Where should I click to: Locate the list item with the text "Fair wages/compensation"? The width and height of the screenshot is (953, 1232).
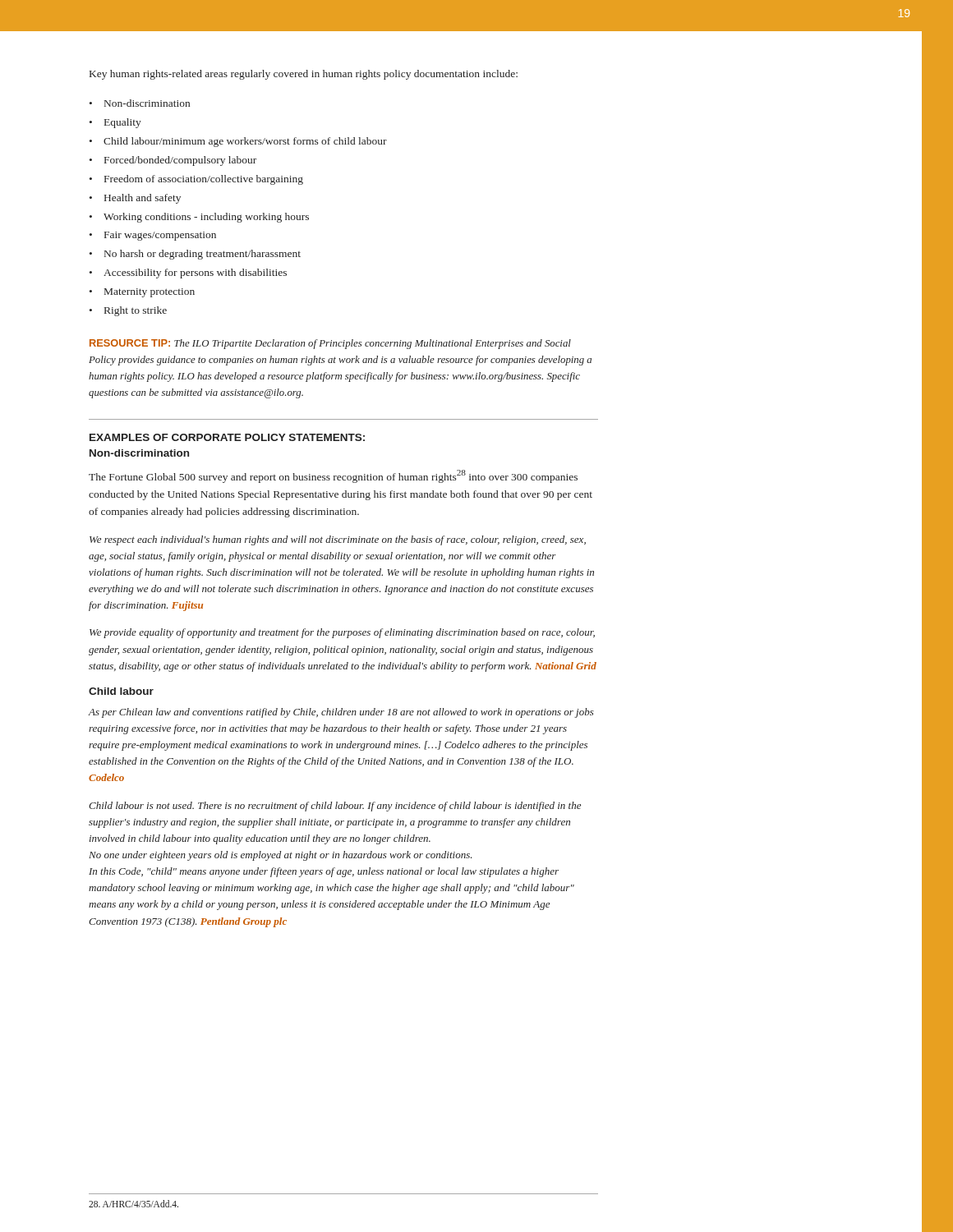click(x=160, y=235)
